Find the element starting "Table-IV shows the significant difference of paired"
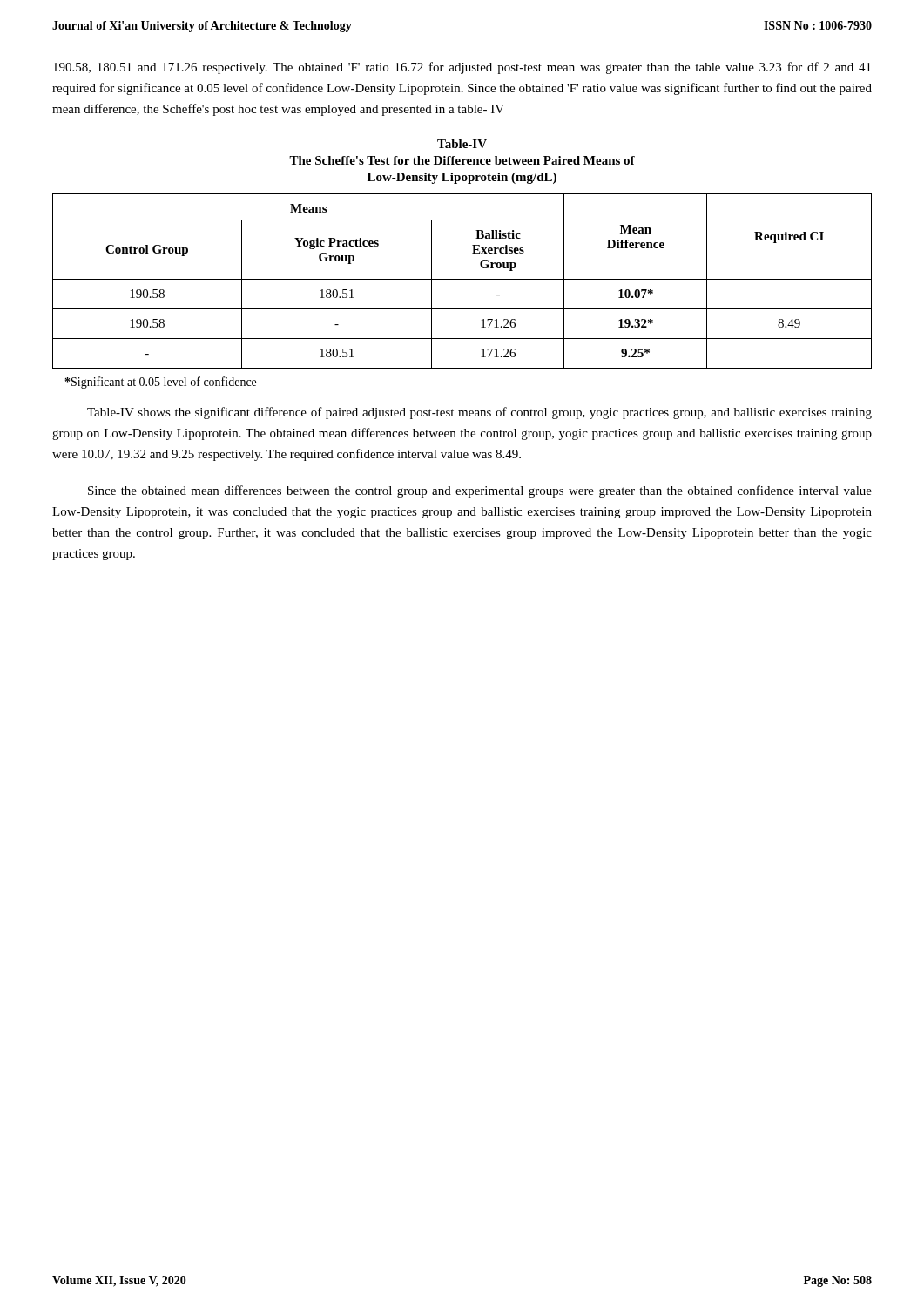Viewport: 924px width, 1307px height. click(x=462, y=433)
